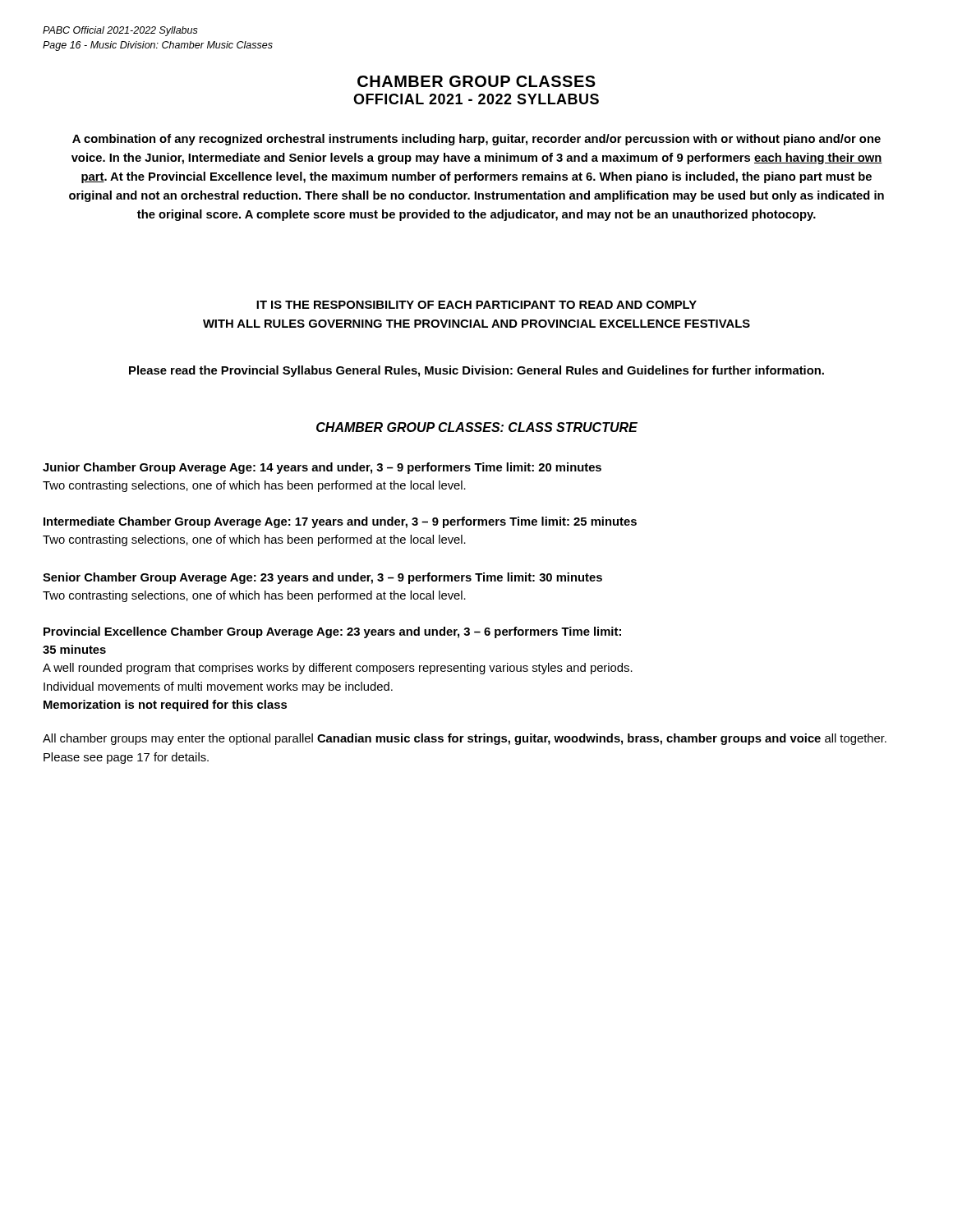953x1232 pixels.
Task: Point to the element starting "CHAMBER GROUP CLASSES: CLASS STRUCTURE"
Action: coord(476,428)
